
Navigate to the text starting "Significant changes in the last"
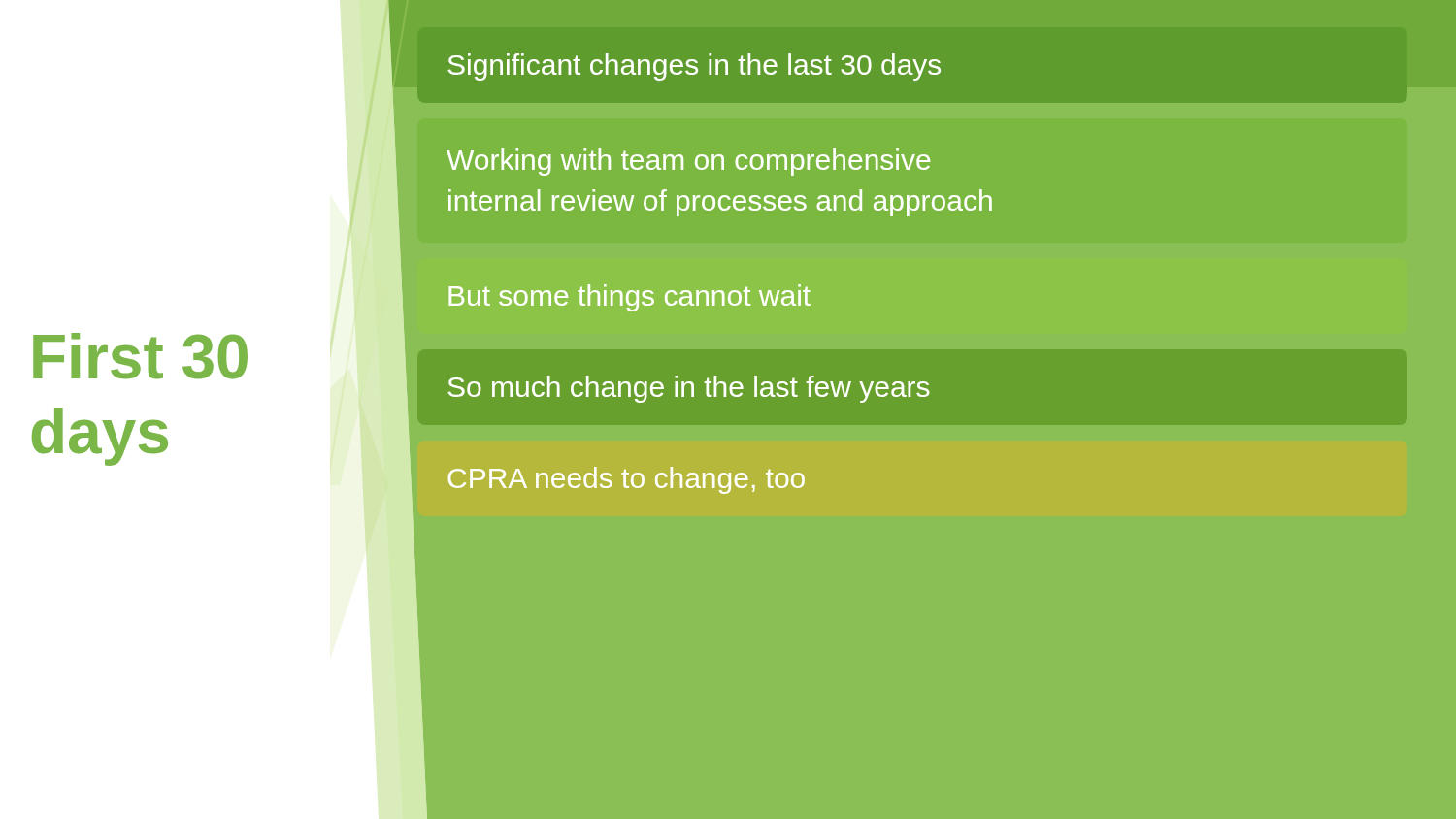694,64
